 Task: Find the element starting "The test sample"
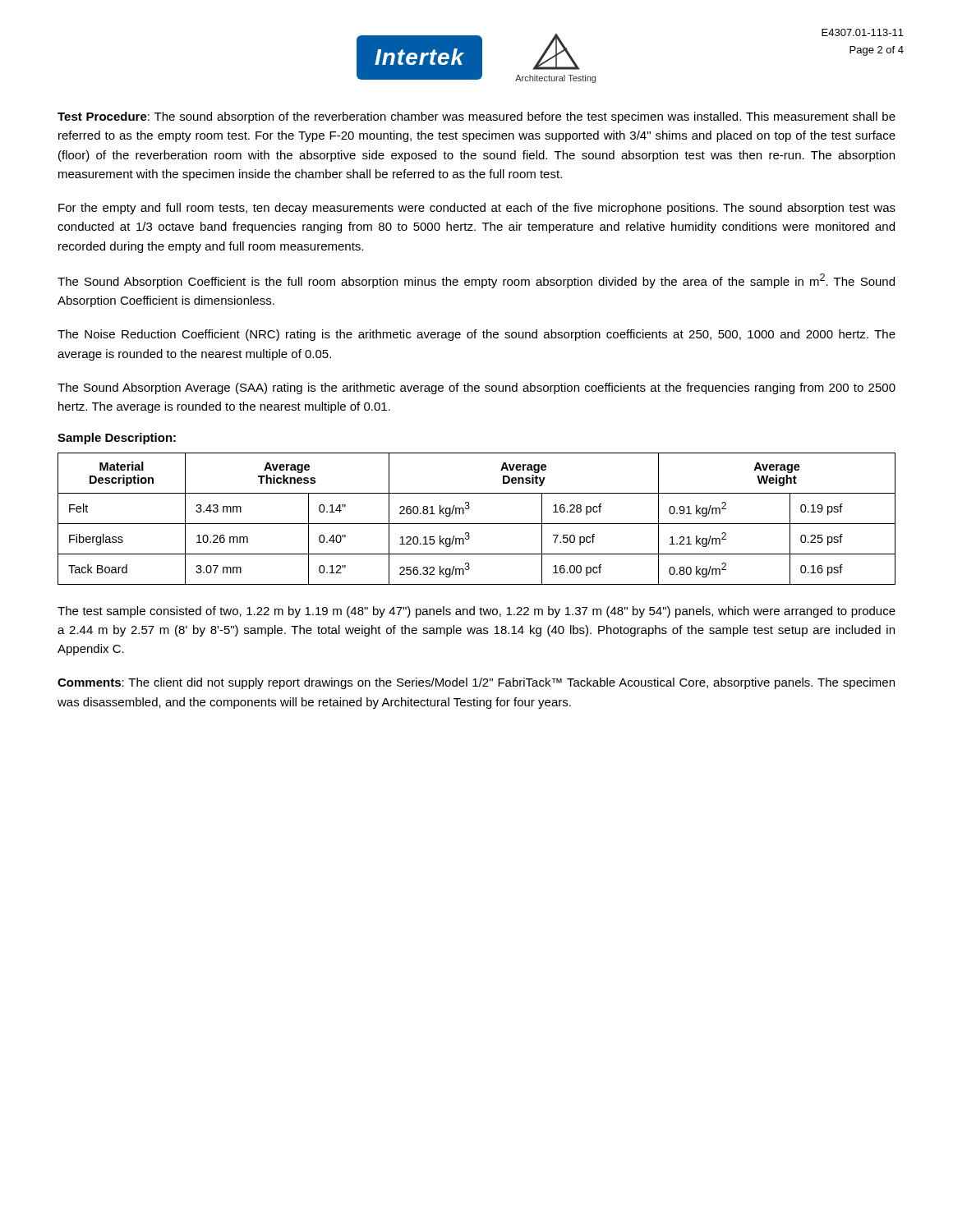coord(476,630)
